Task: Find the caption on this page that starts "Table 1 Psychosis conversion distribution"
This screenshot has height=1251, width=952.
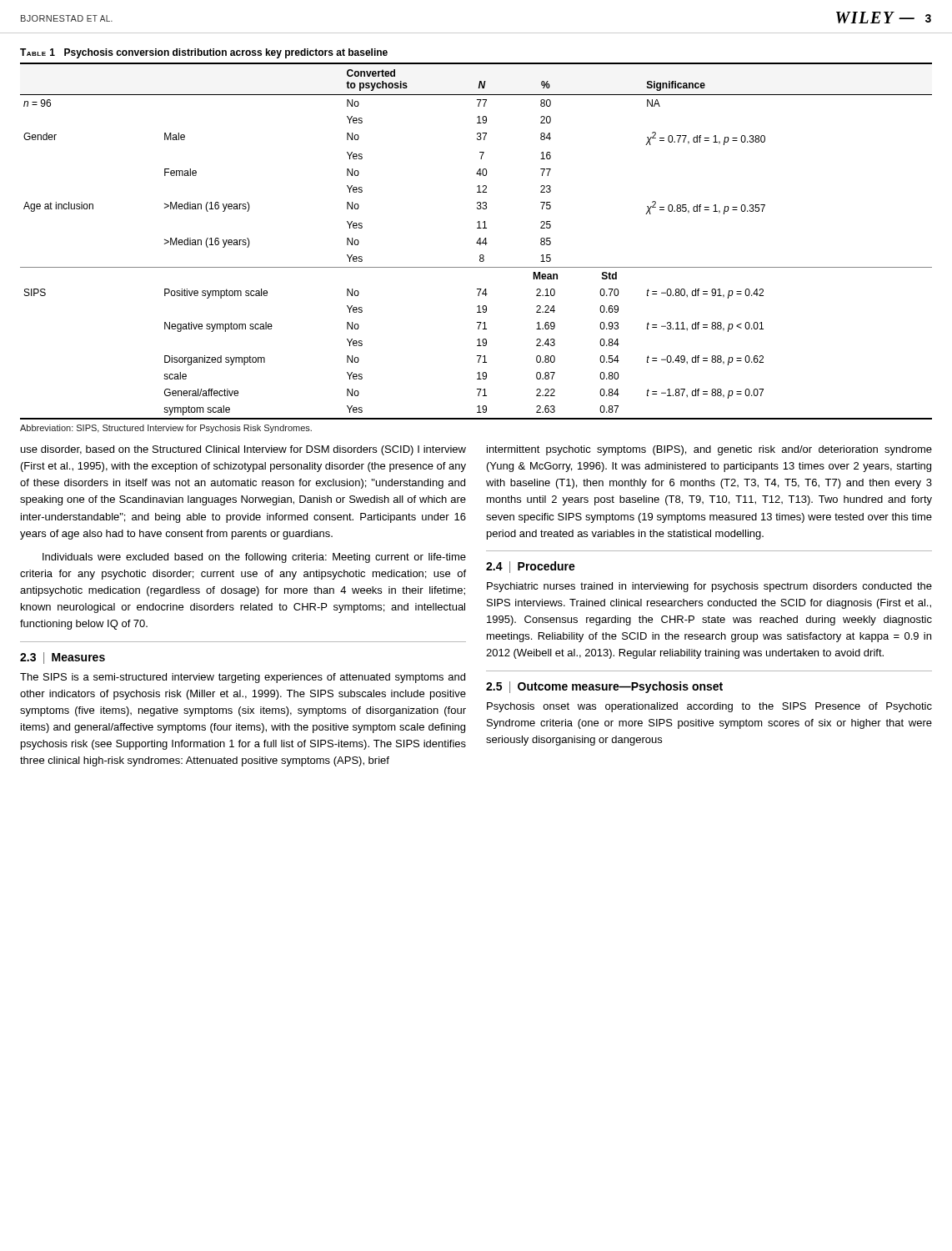Action: (204, 53)
